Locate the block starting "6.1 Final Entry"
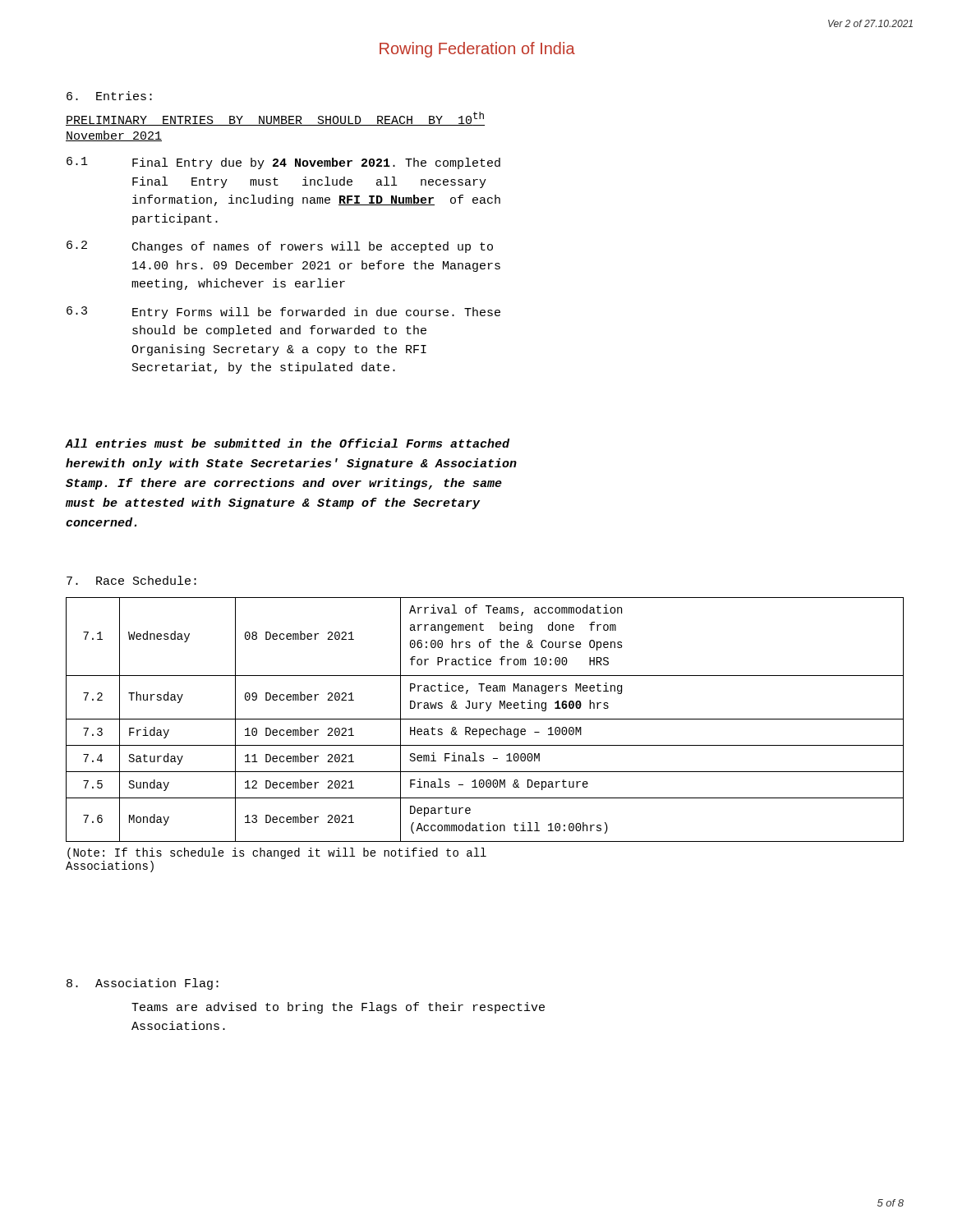The height and width of the screenshot is (1232, 953). (x=283, y=192)
